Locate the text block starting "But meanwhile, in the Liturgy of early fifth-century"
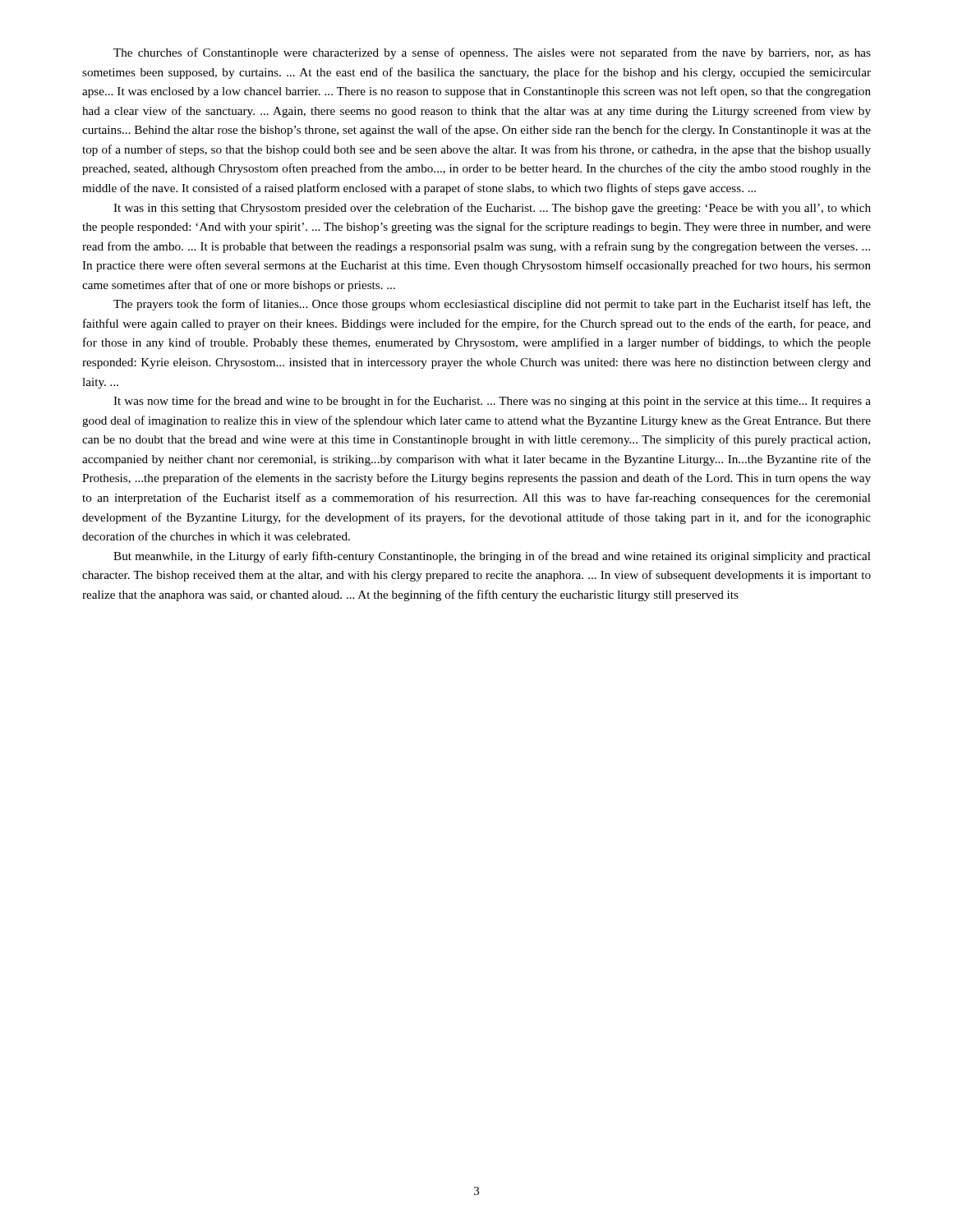This screenshot has width=953, height=1232. [x=476, y=575]
